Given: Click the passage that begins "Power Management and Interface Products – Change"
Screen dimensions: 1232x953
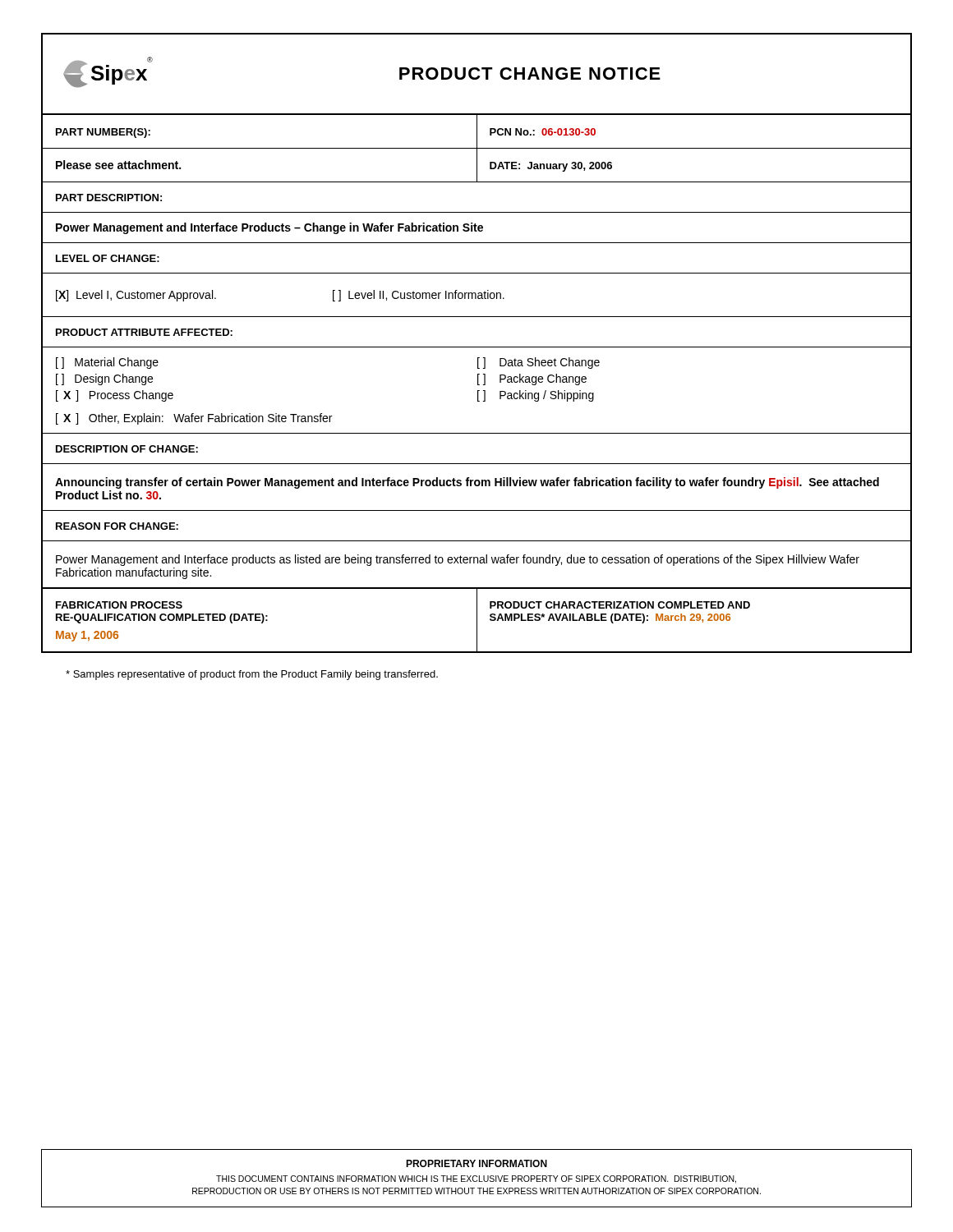Looking at the screenshot, I should coord(269,227).
